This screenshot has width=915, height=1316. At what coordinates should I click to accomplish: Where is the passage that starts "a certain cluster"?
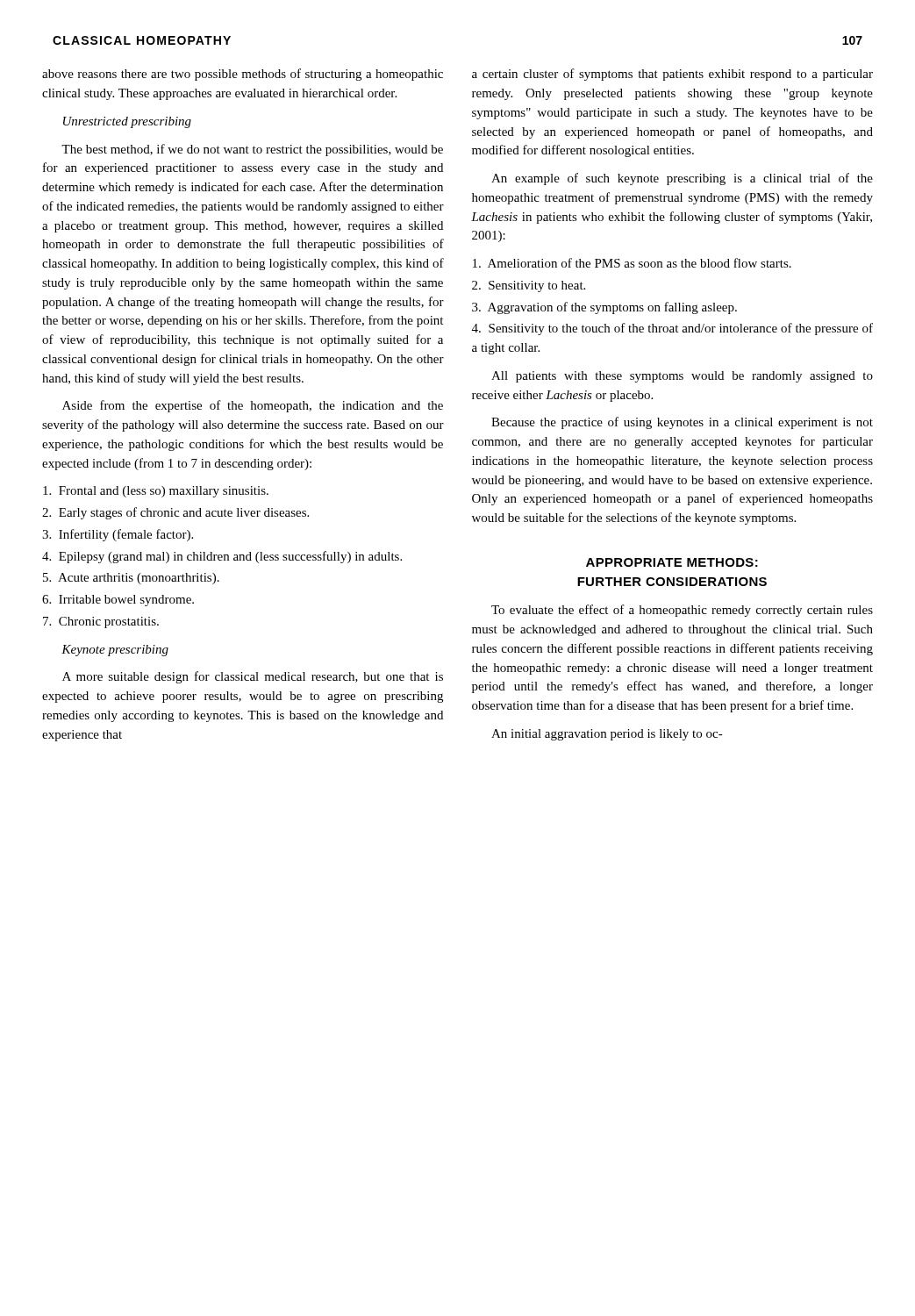[x=672, y=113]
